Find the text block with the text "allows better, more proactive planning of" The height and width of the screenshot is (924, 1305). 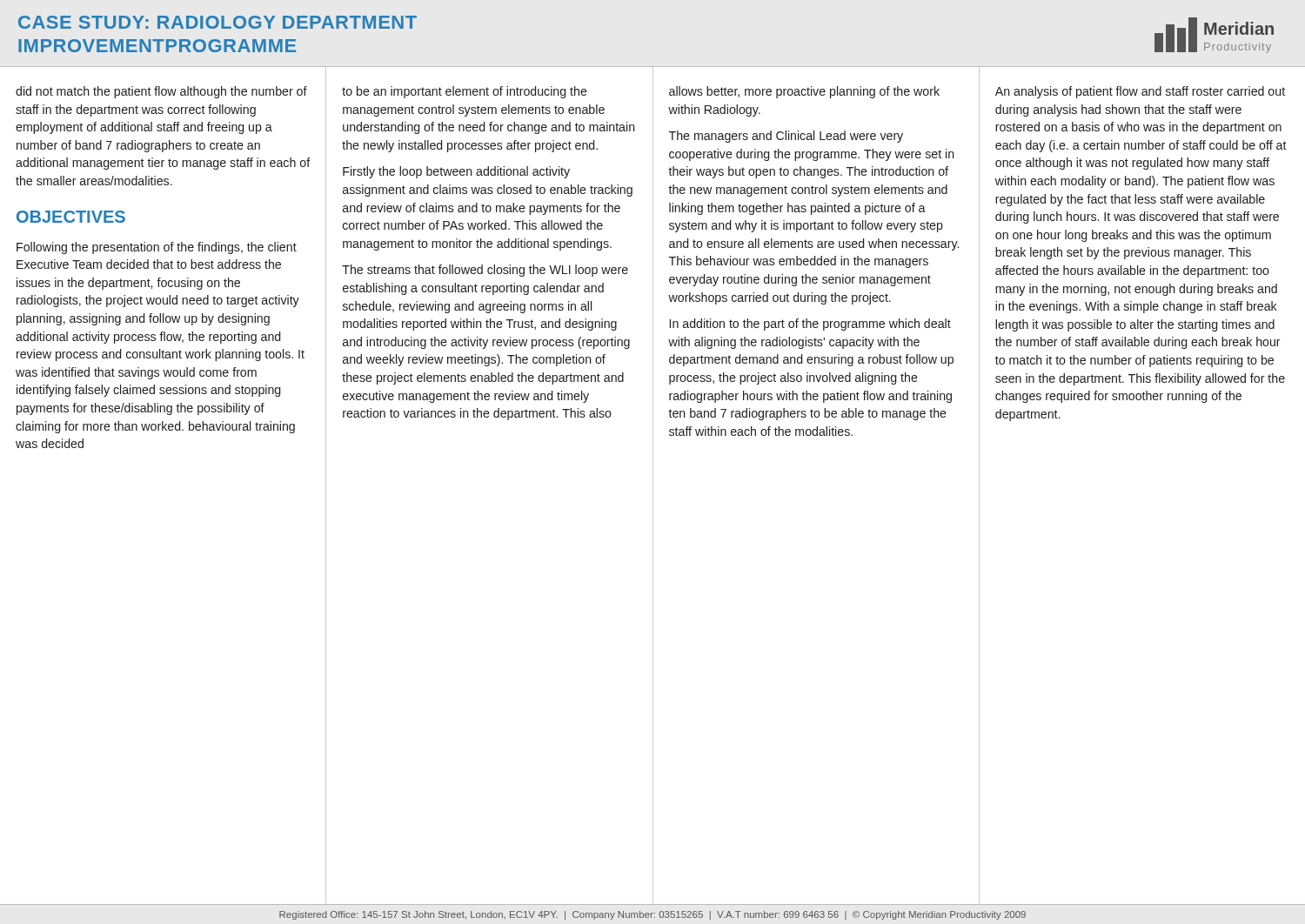pos(816,262)
